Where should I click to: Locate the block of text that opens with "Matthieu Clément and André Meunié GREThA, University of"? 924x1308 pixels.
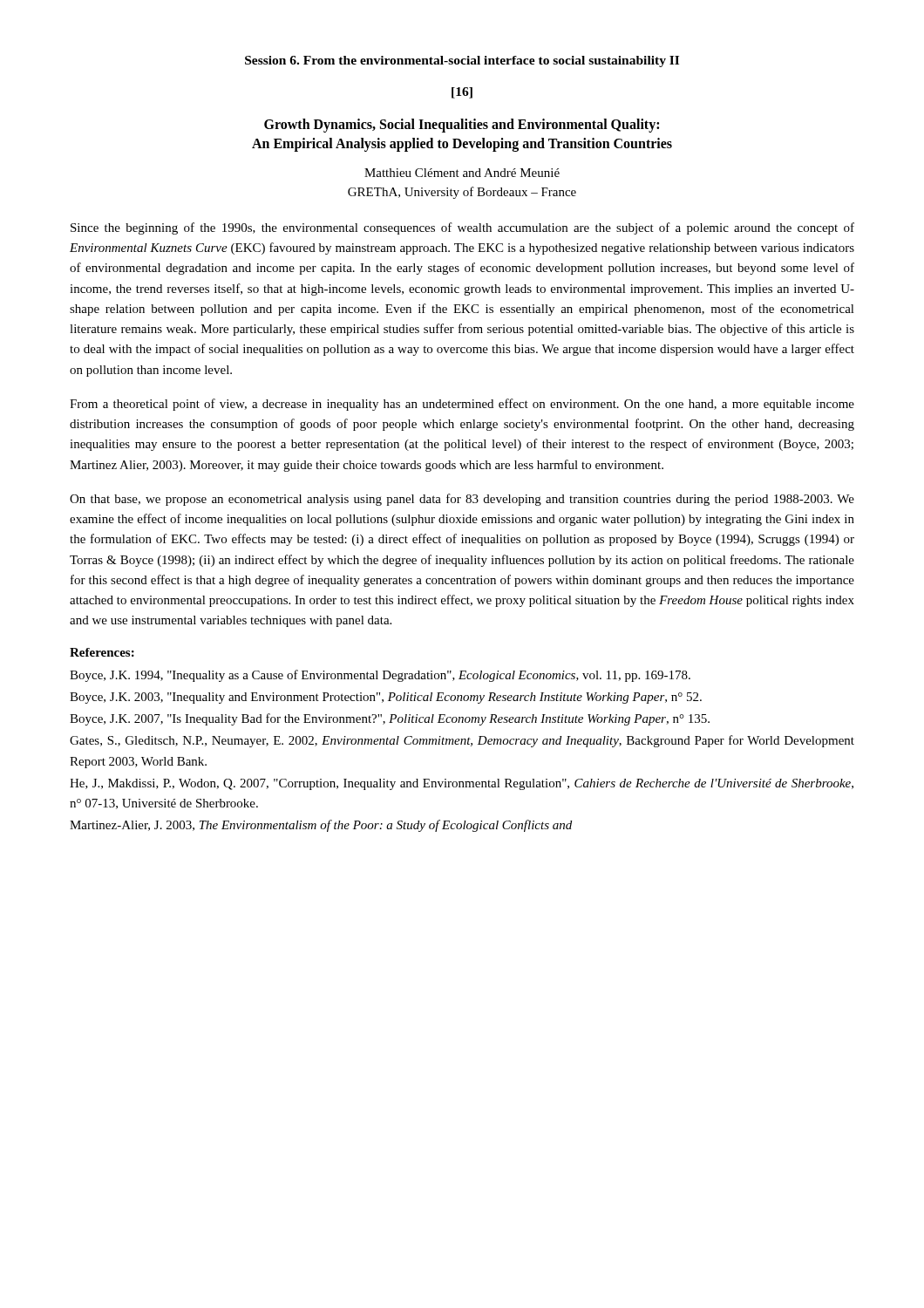pyautogui.click(x=462, y=182)
